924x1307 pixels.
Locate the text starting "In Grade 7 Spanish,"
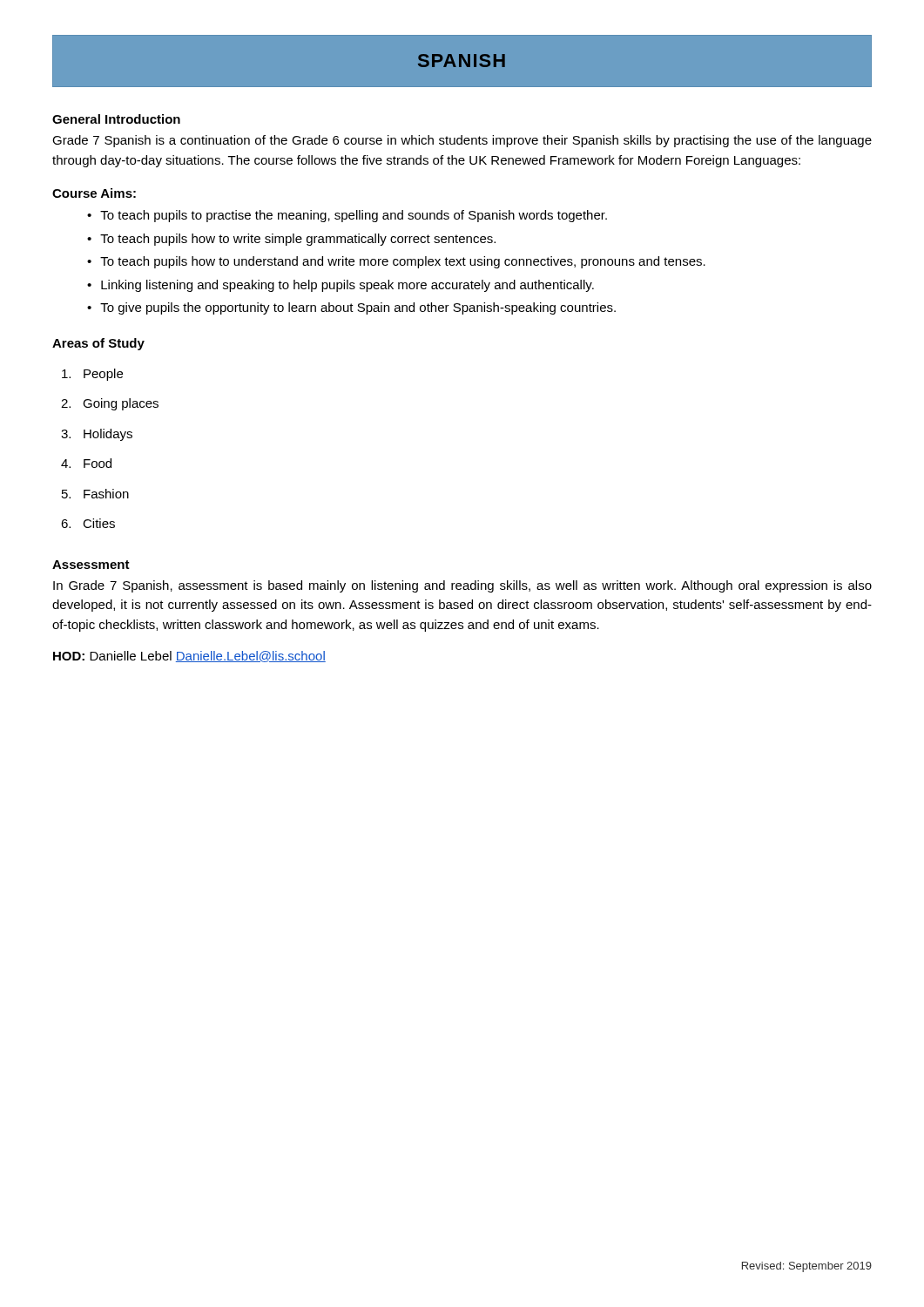coord(462,604)
